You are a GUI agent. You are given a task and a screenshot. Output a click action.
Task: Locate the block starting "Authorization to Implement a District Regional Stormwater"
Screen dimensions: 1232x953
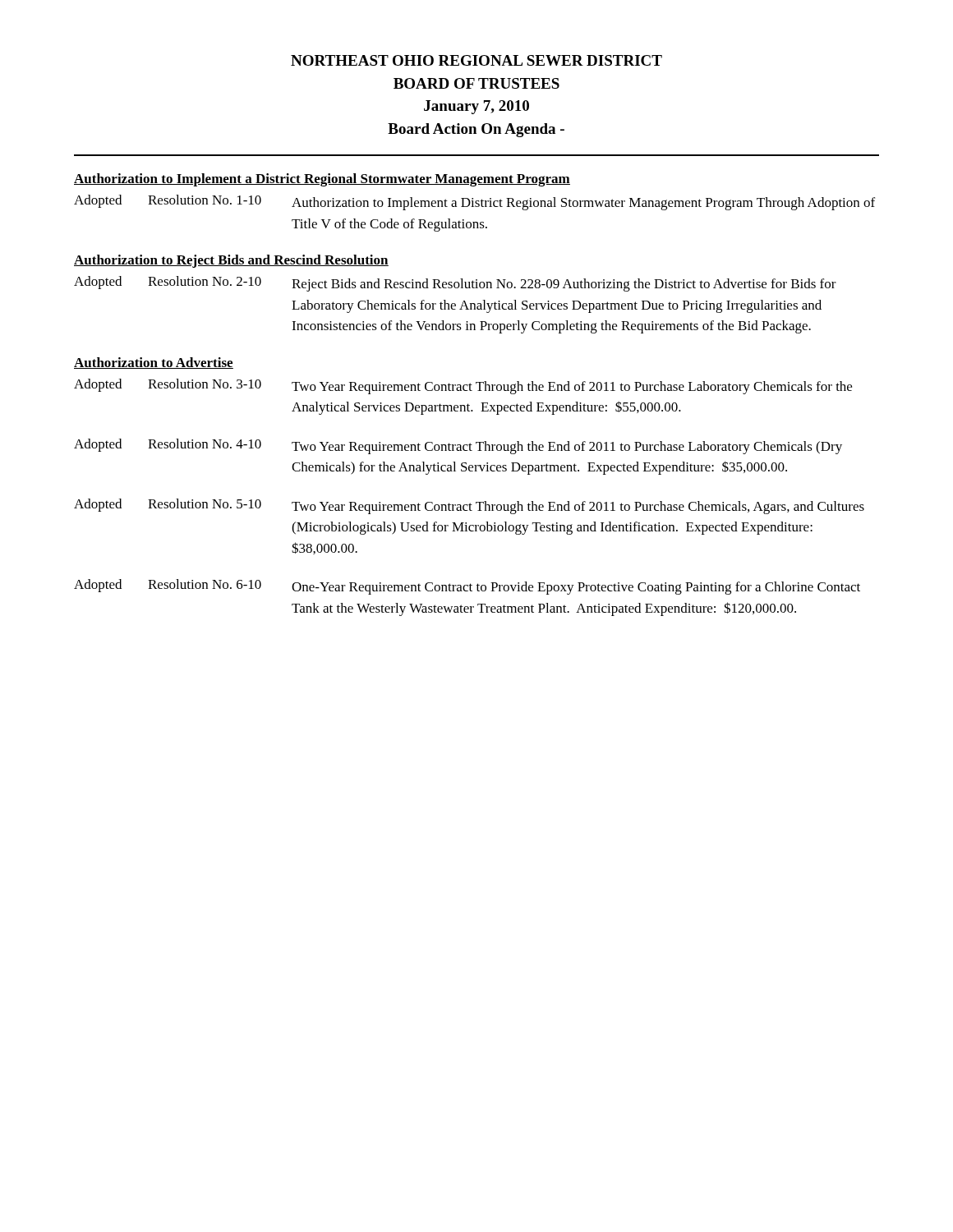coord(322,179)
